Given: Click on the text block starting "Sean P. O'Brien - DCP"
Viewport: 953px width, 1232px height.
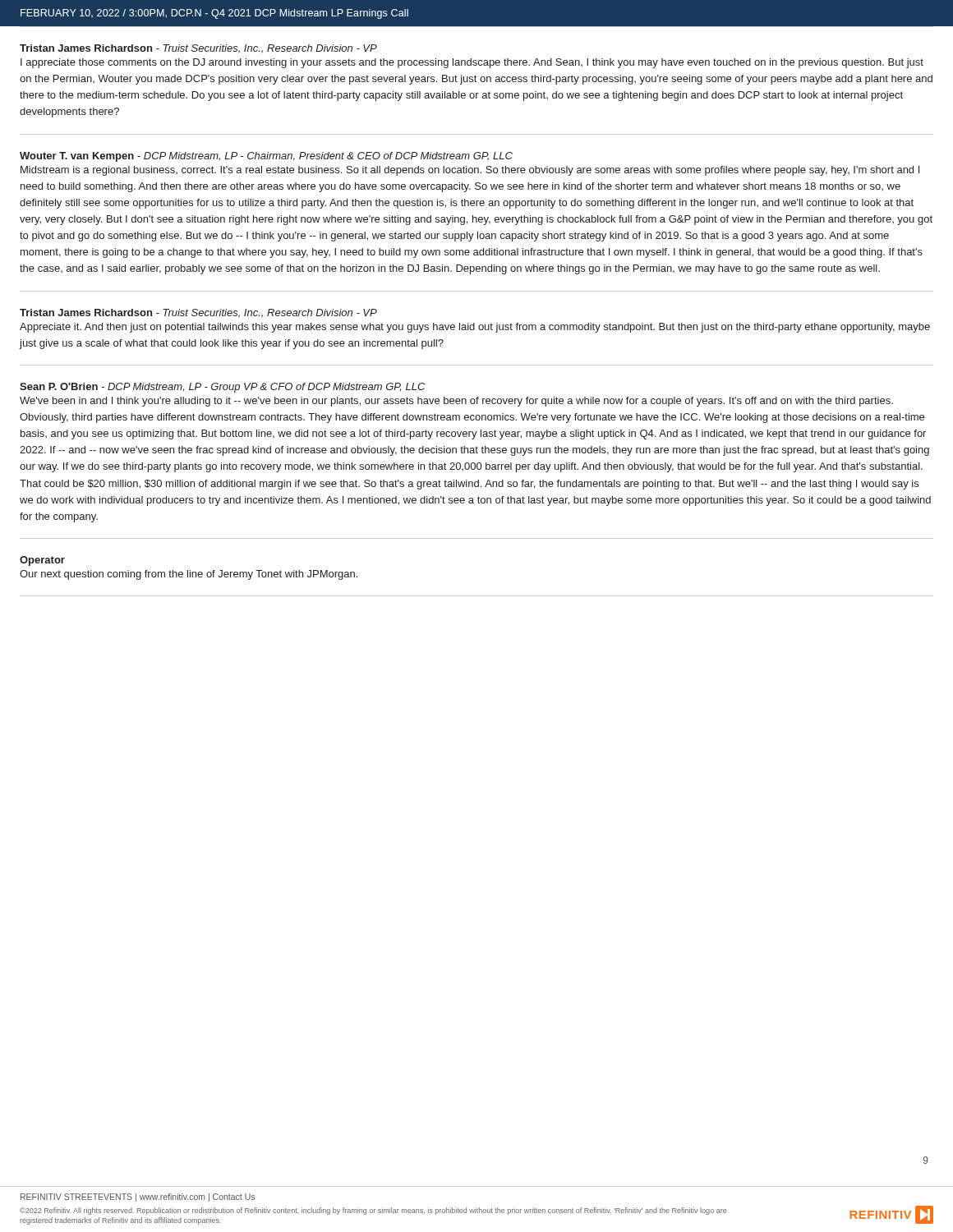Looking at the screenshot, I should 222,386.
